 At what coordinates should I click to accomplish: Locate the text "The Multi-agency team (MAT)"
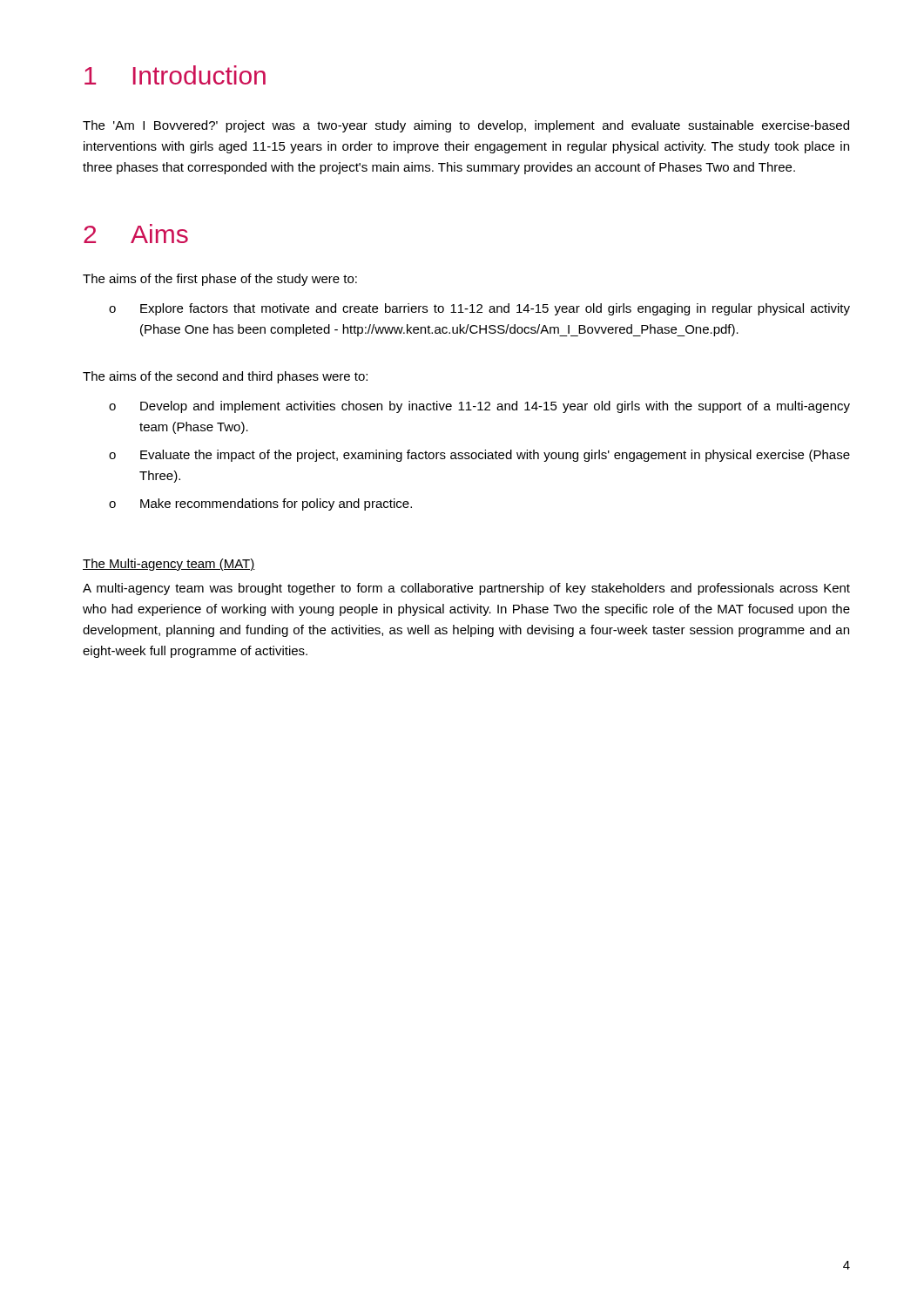pyautogui.click(x=169, y=565)
